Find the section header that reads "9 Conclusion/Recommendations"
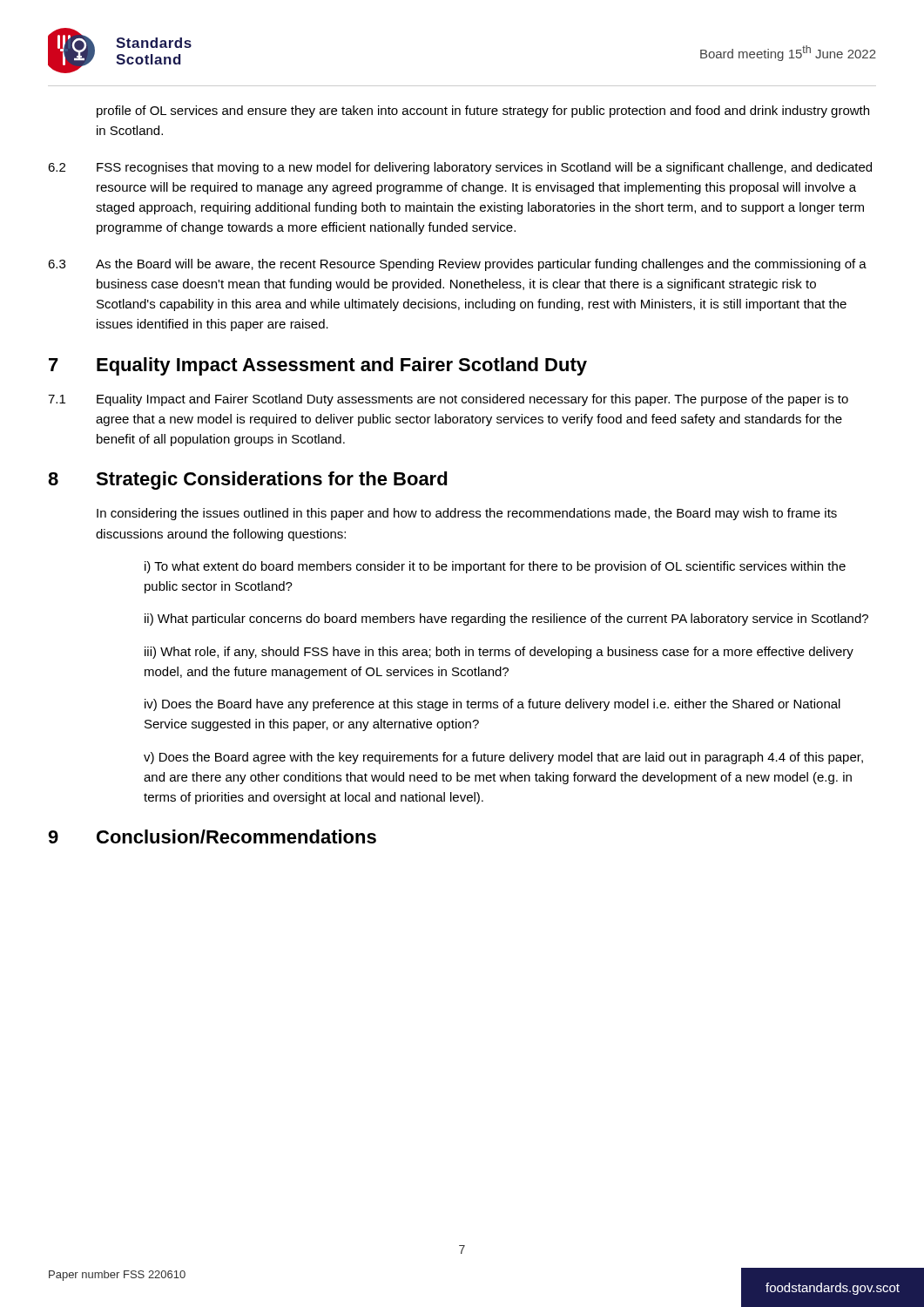924x1307 pixels. point(212,838)
